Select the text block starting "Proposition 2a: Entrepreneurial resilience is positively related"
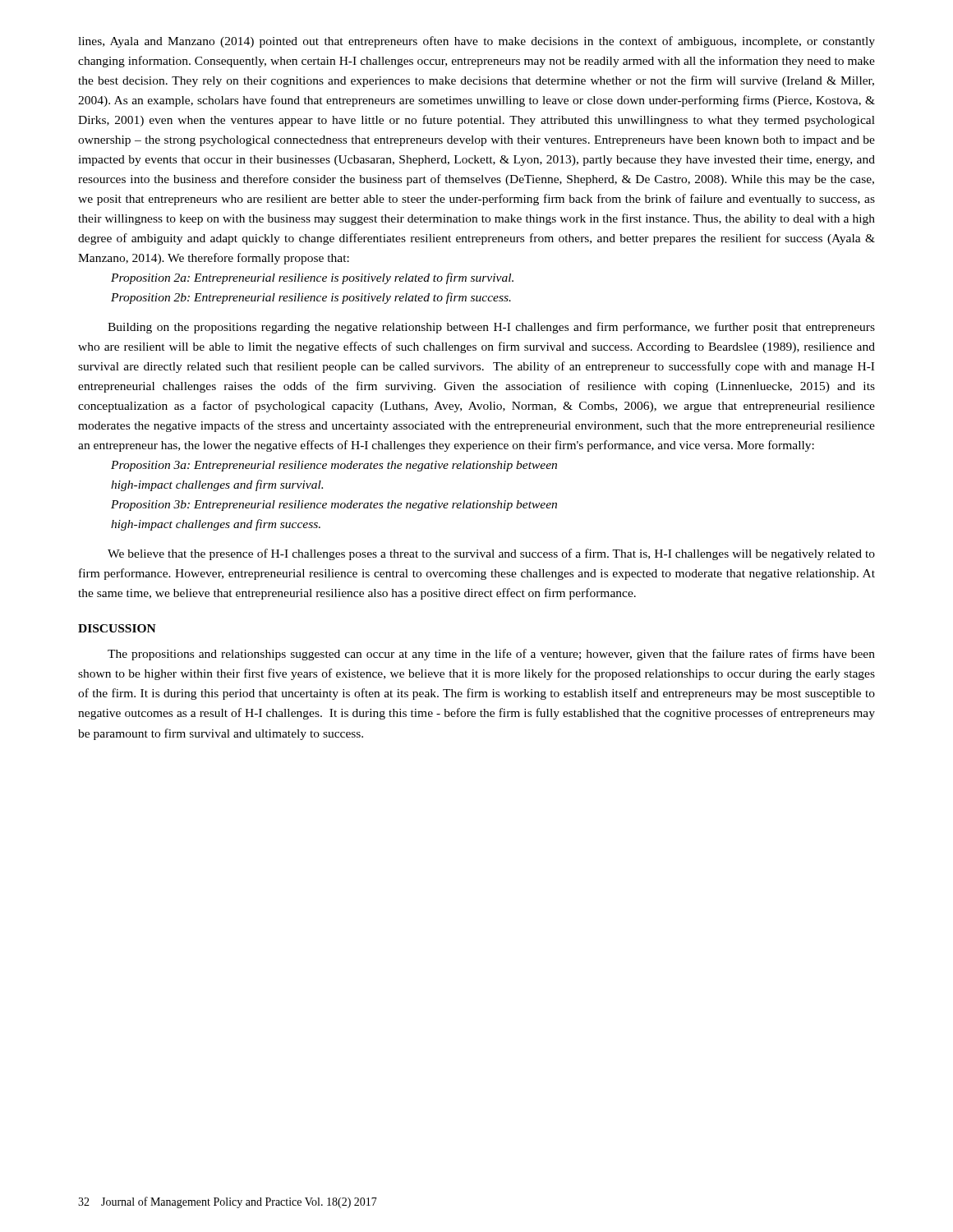Screen dimensions: 1232x953 click(313, 277)
